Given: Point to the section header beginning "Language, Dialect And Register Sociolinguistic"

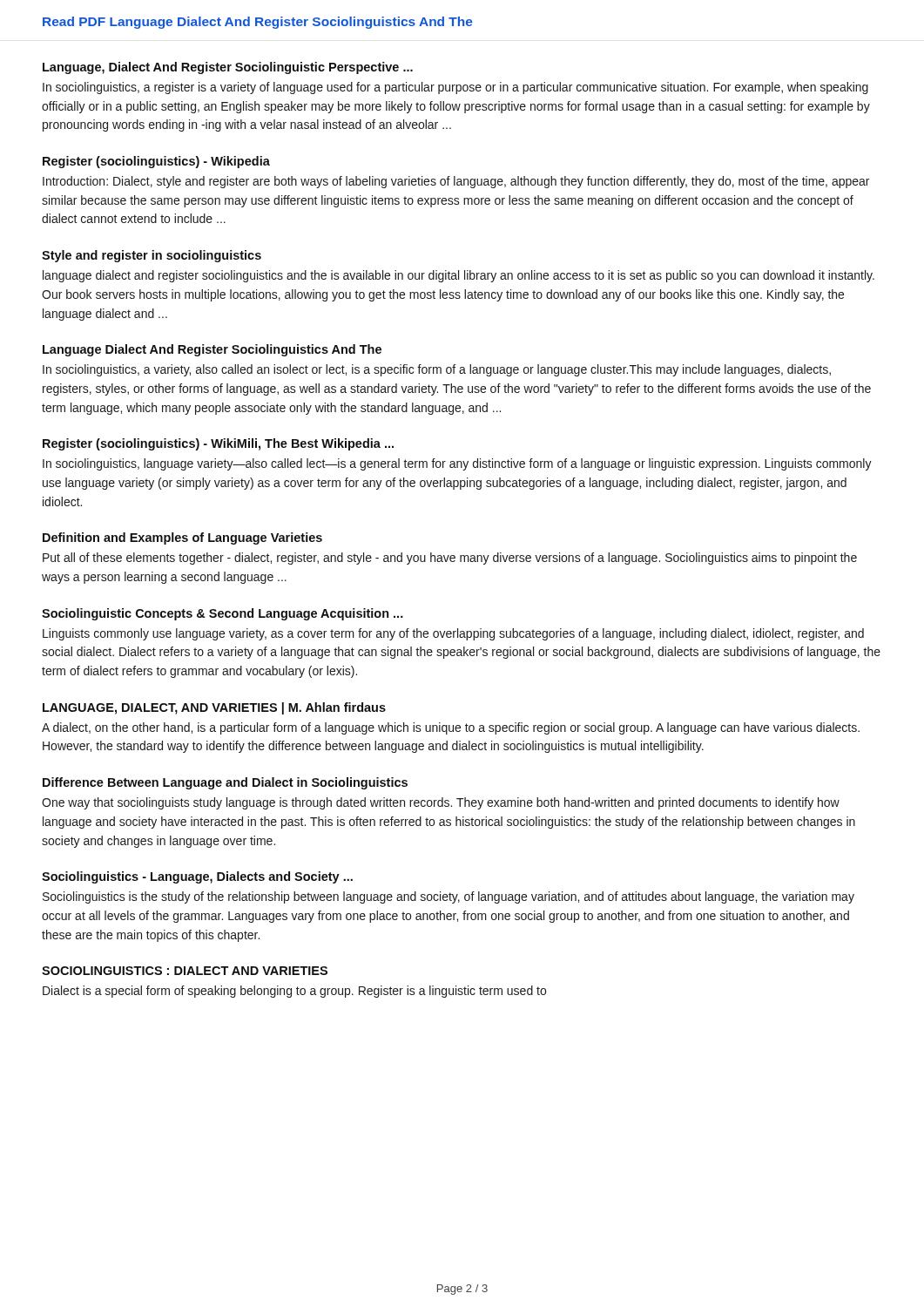Looking at the screenshot, I should (227, 67).
